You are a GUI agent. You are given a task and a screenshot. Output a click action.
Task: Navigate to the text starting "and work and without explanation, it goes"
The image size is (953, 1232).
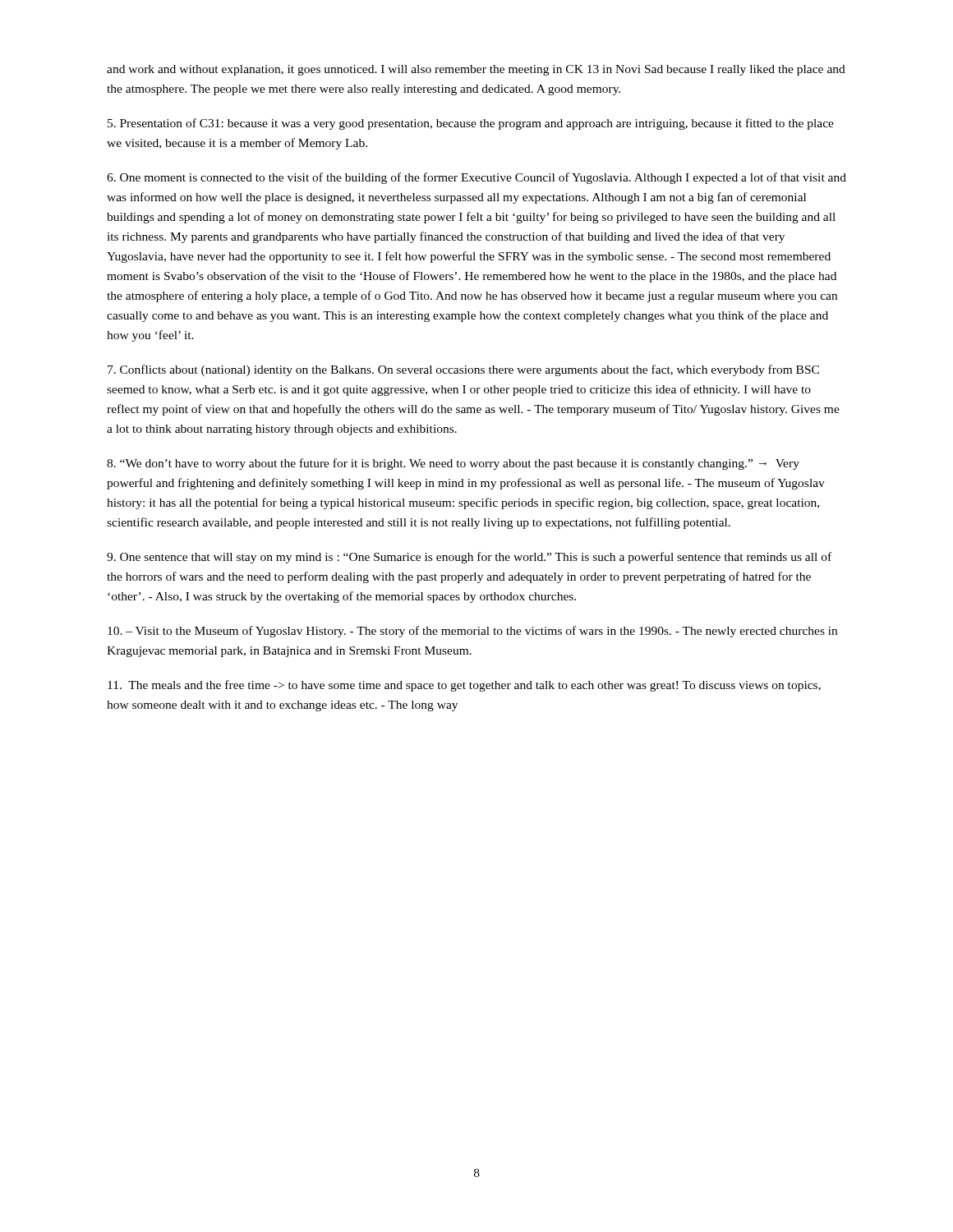[476, 78]
